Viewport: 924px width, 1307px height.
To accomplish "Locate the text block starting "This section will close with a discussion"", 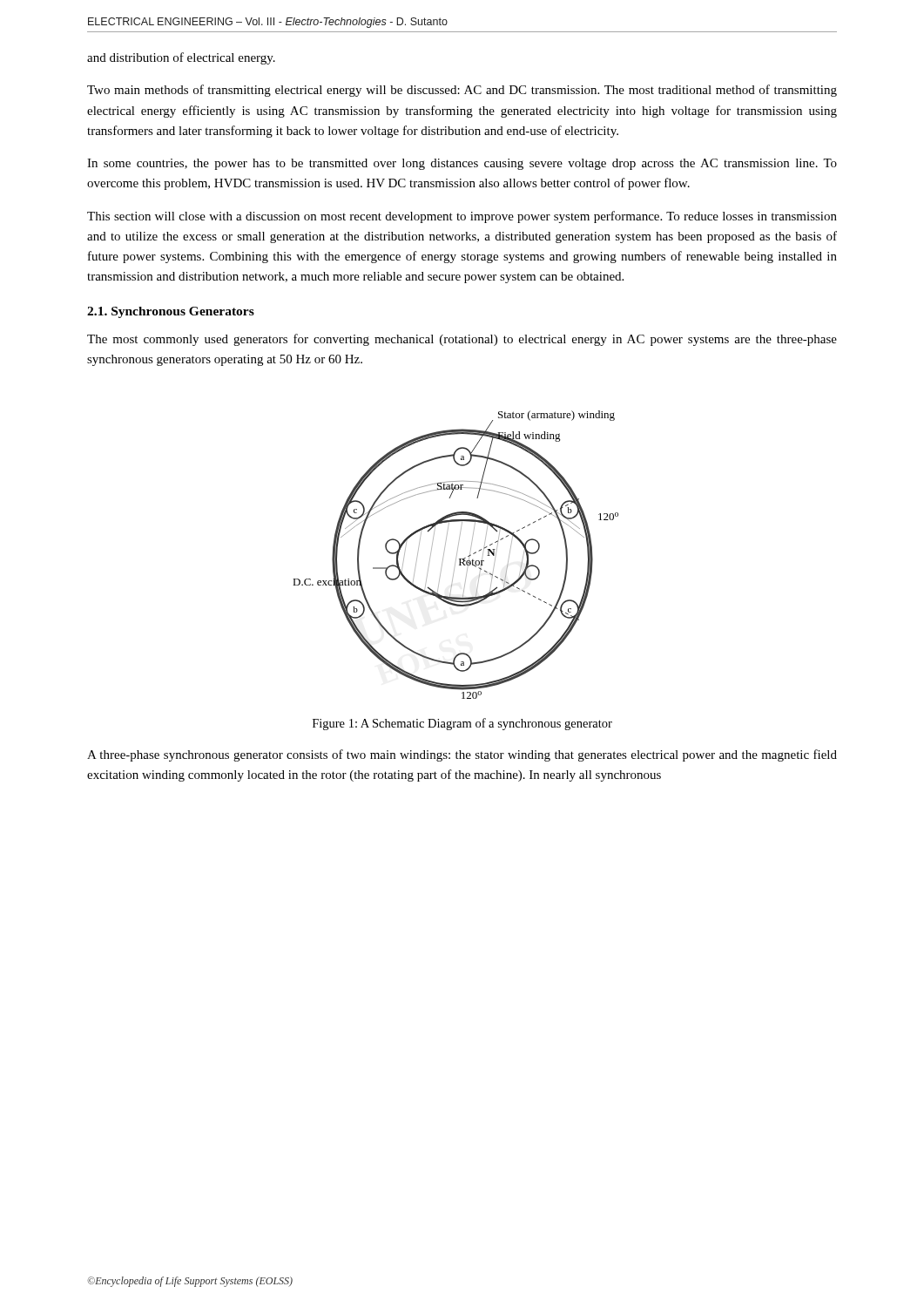I will [x=462, y=247].
